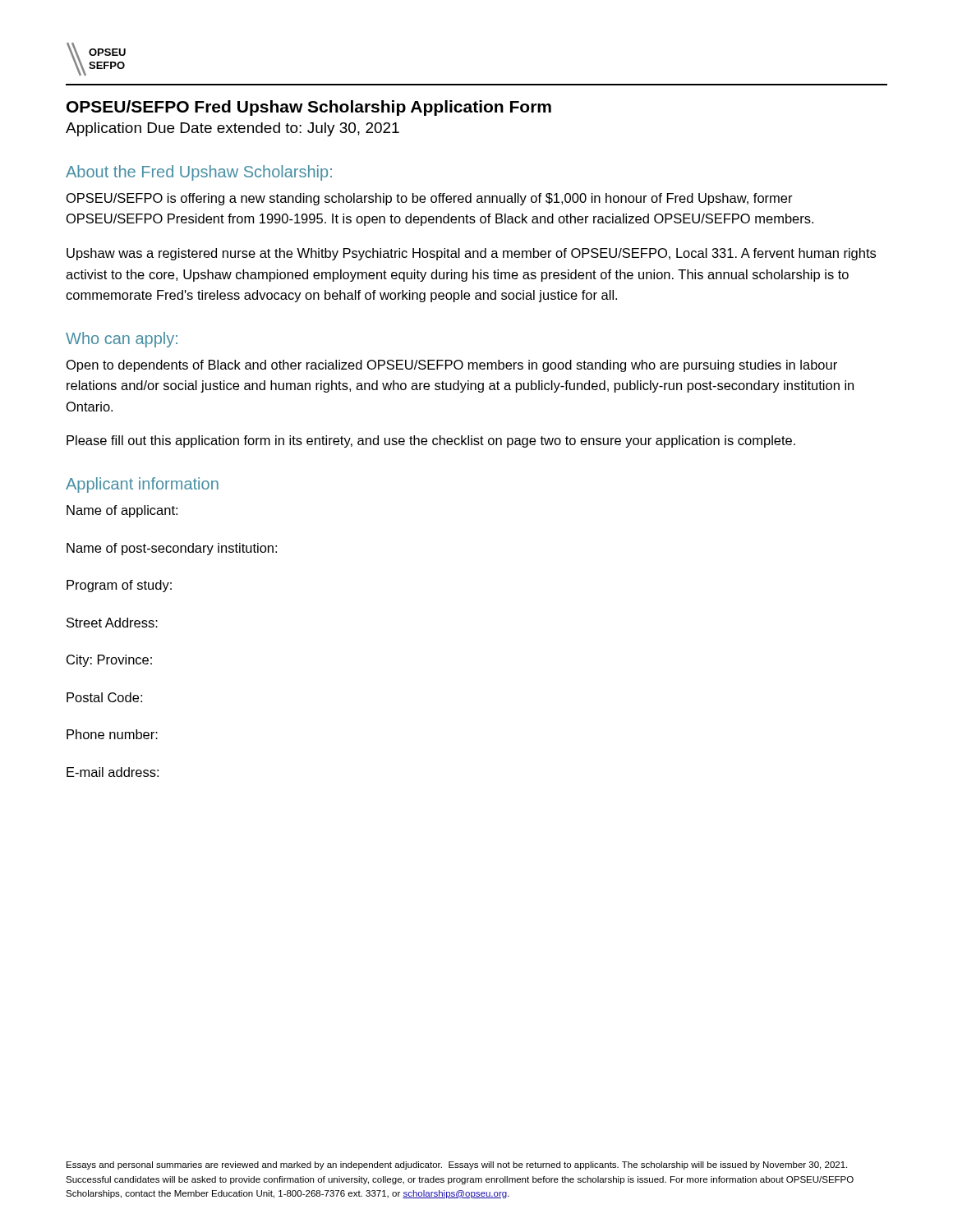
Task: Select the list item that says "E-mail address:"
Action: tap(113, 772)
